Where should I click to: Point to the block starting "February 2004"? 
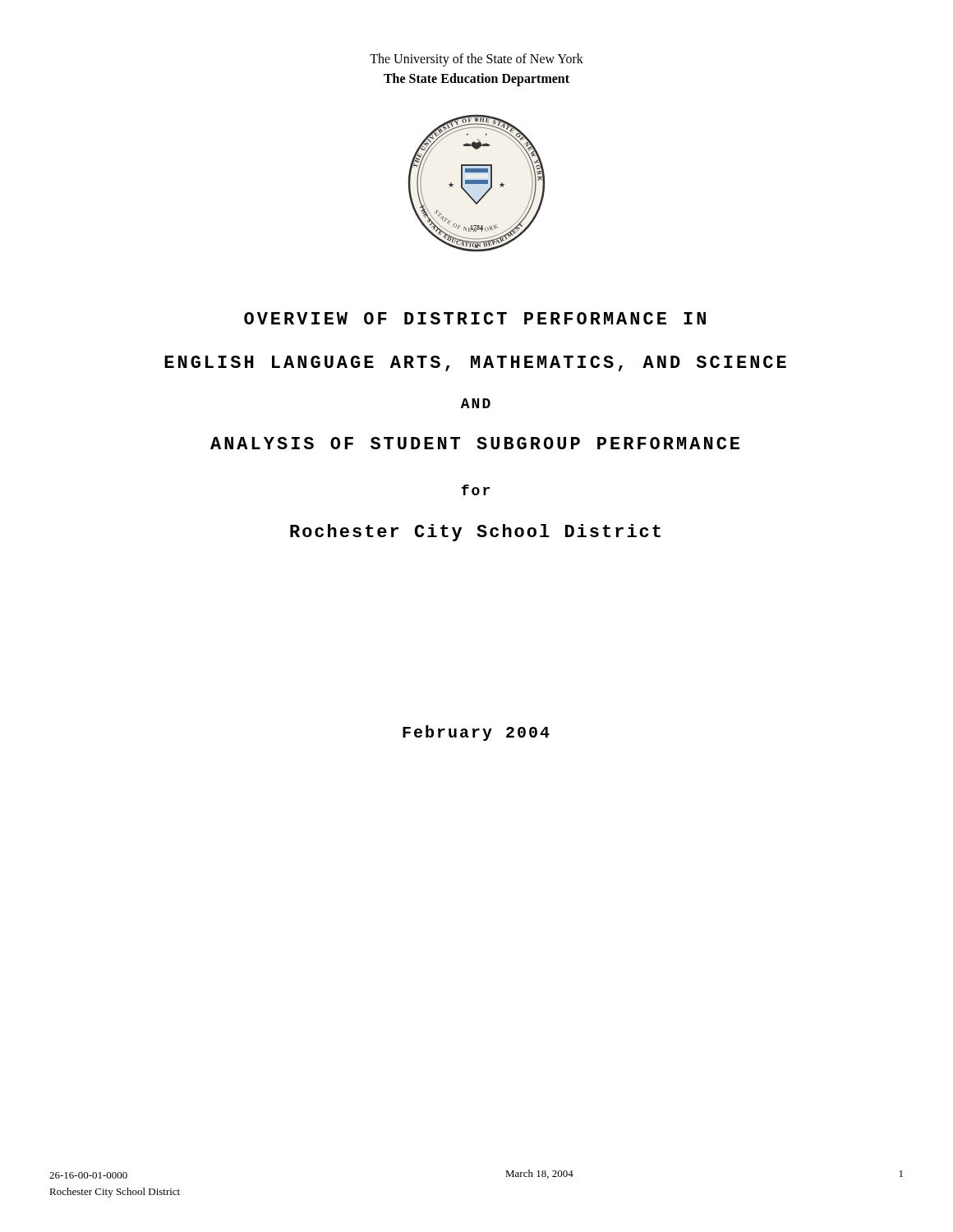[x=476, y=733]
